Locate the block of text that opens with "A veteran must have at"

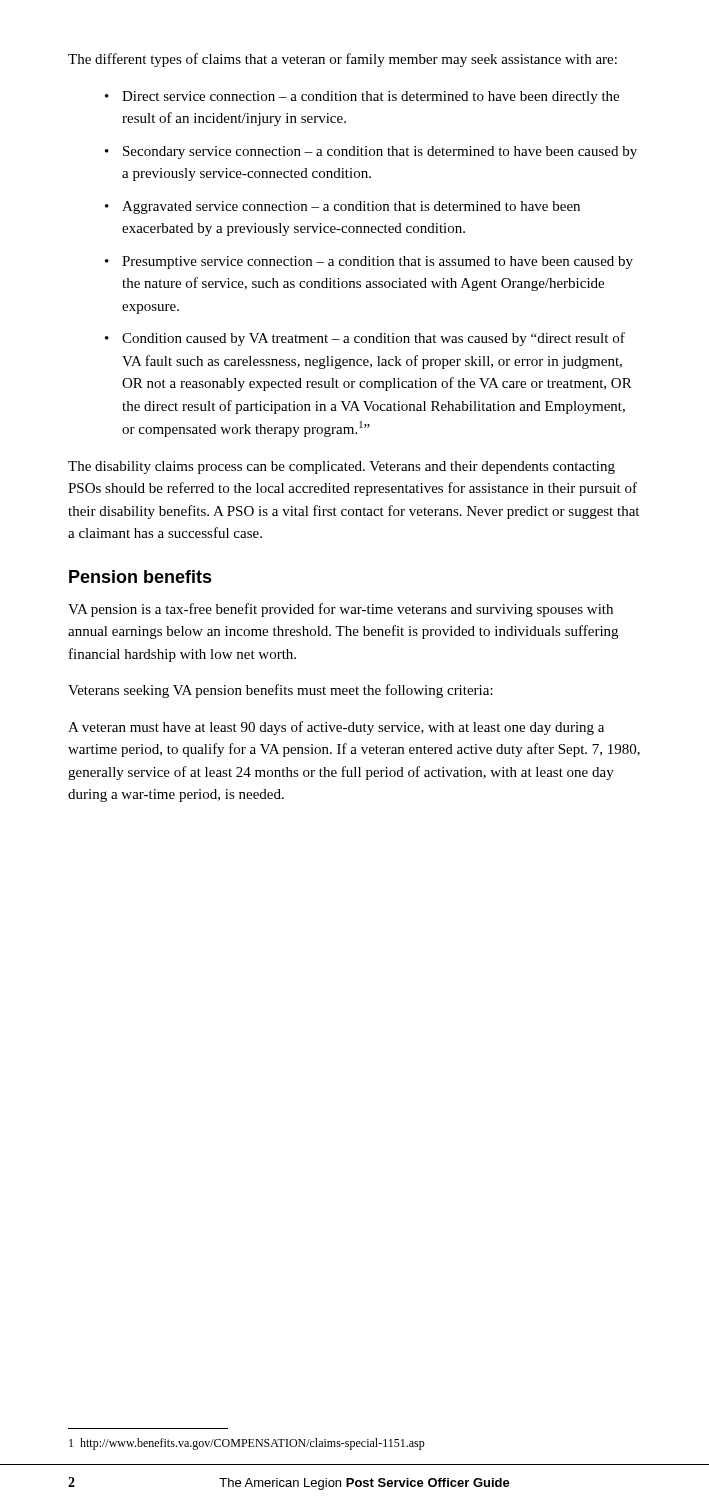click(354, 760)
